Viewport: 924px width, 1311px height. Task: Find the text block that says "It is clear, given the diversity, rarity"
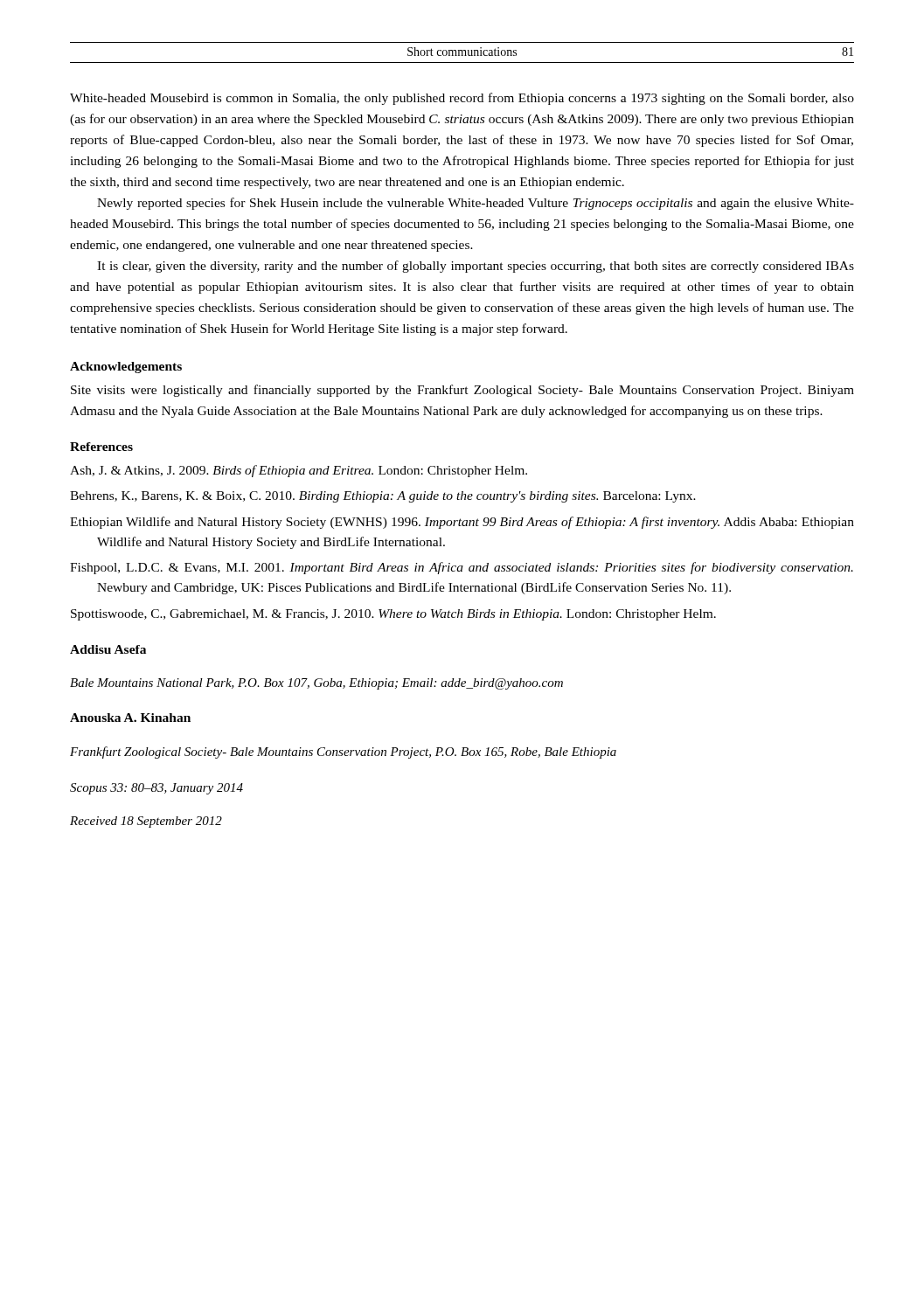click(462, 297)
